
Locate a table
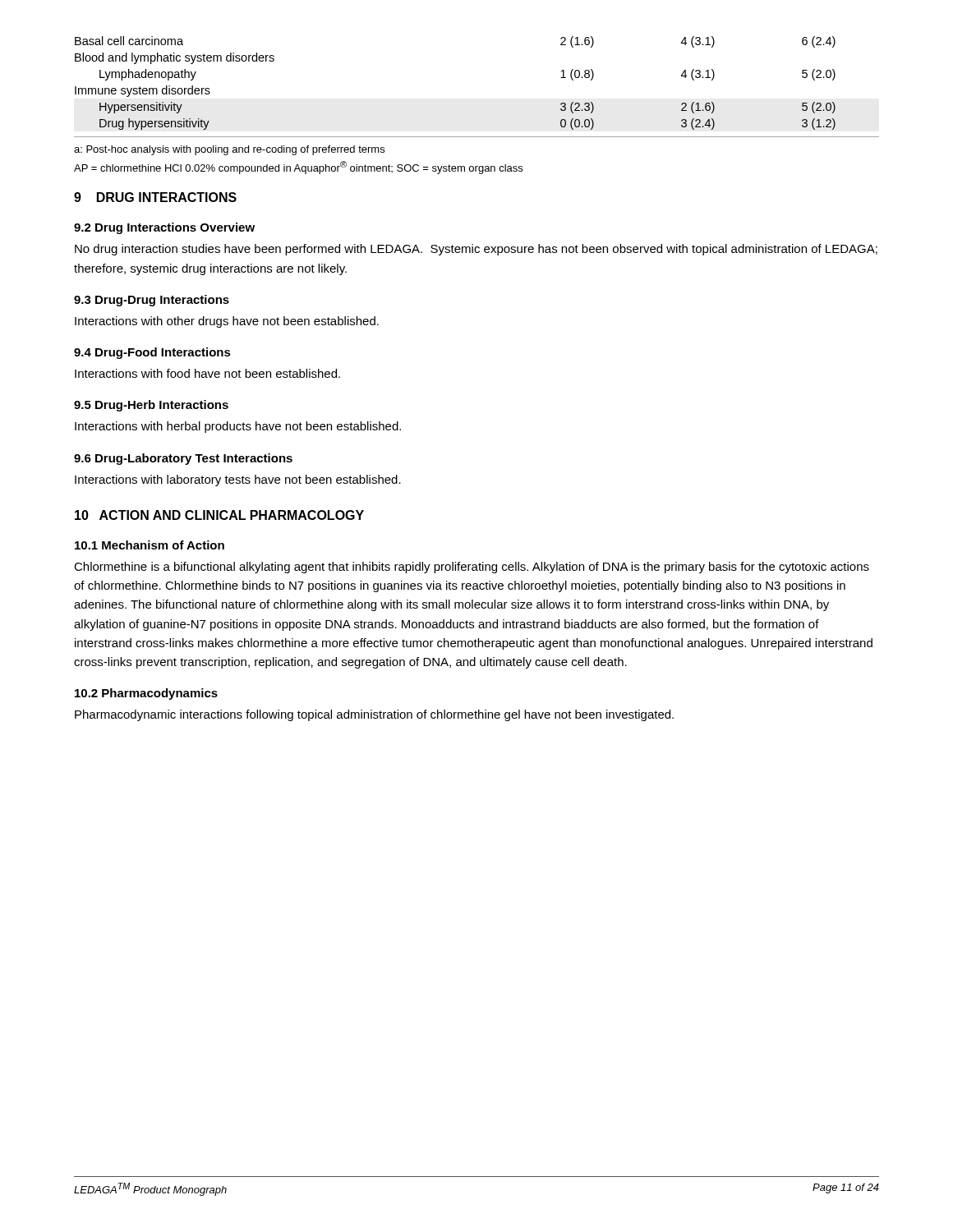pos(476,82)
